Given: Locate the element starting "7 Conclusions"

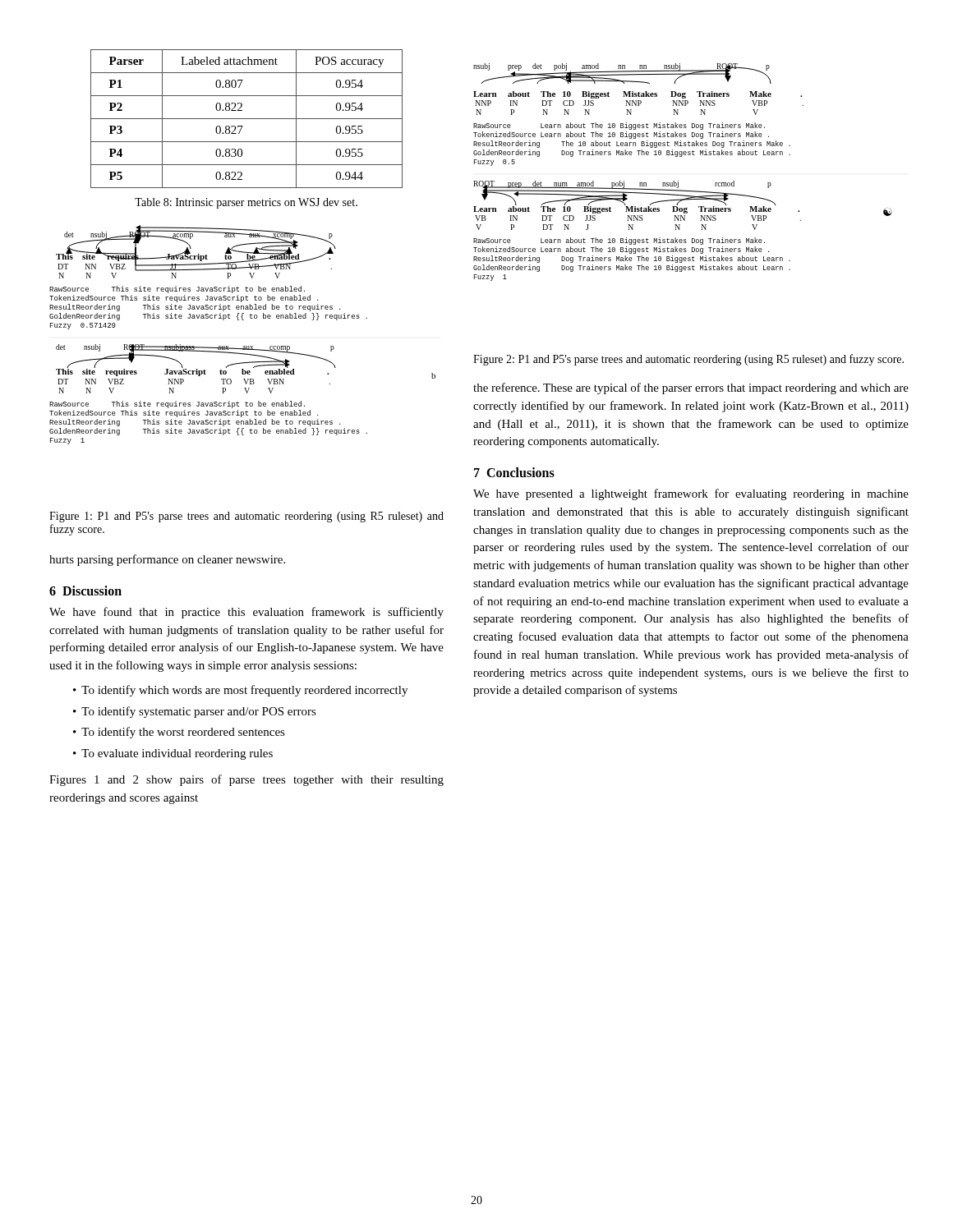Looking at the screenshot, I should pyautogui.click(x=514, y=473).
